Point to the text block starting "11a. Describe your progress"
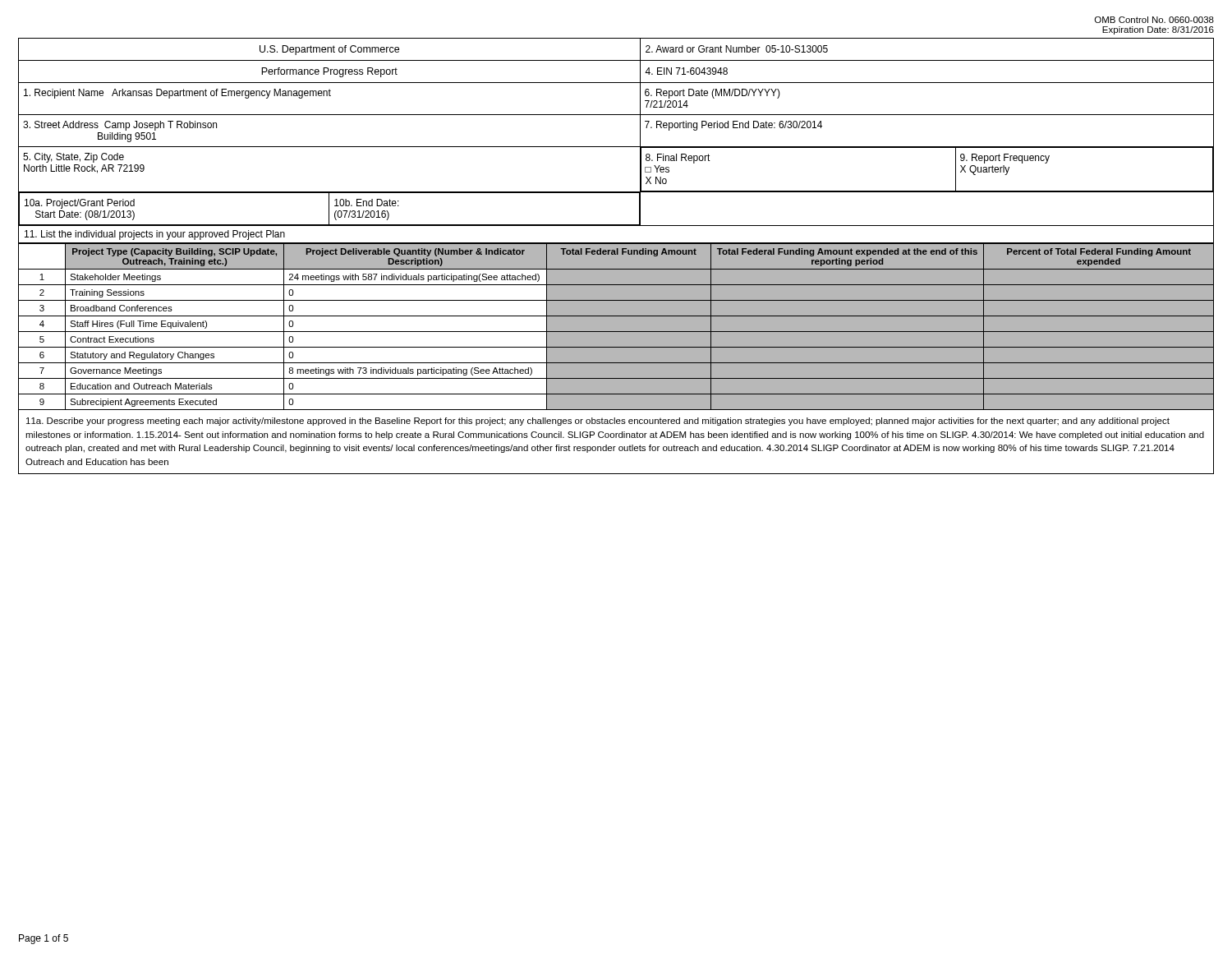1232x954 pixels. point(615,441)
